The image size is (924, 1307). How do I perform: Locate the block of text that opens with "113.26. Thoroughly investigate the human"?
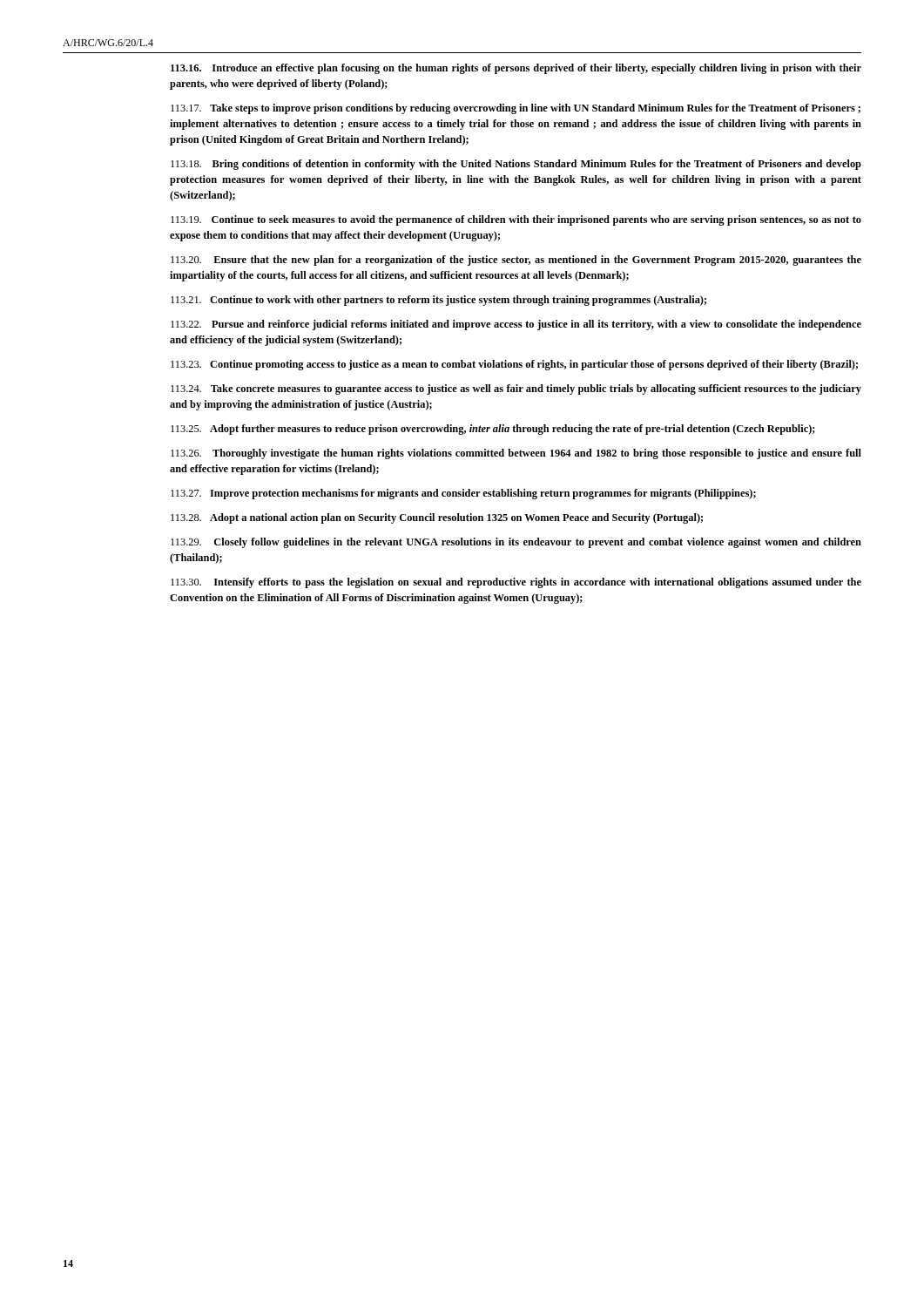(516, 462)
